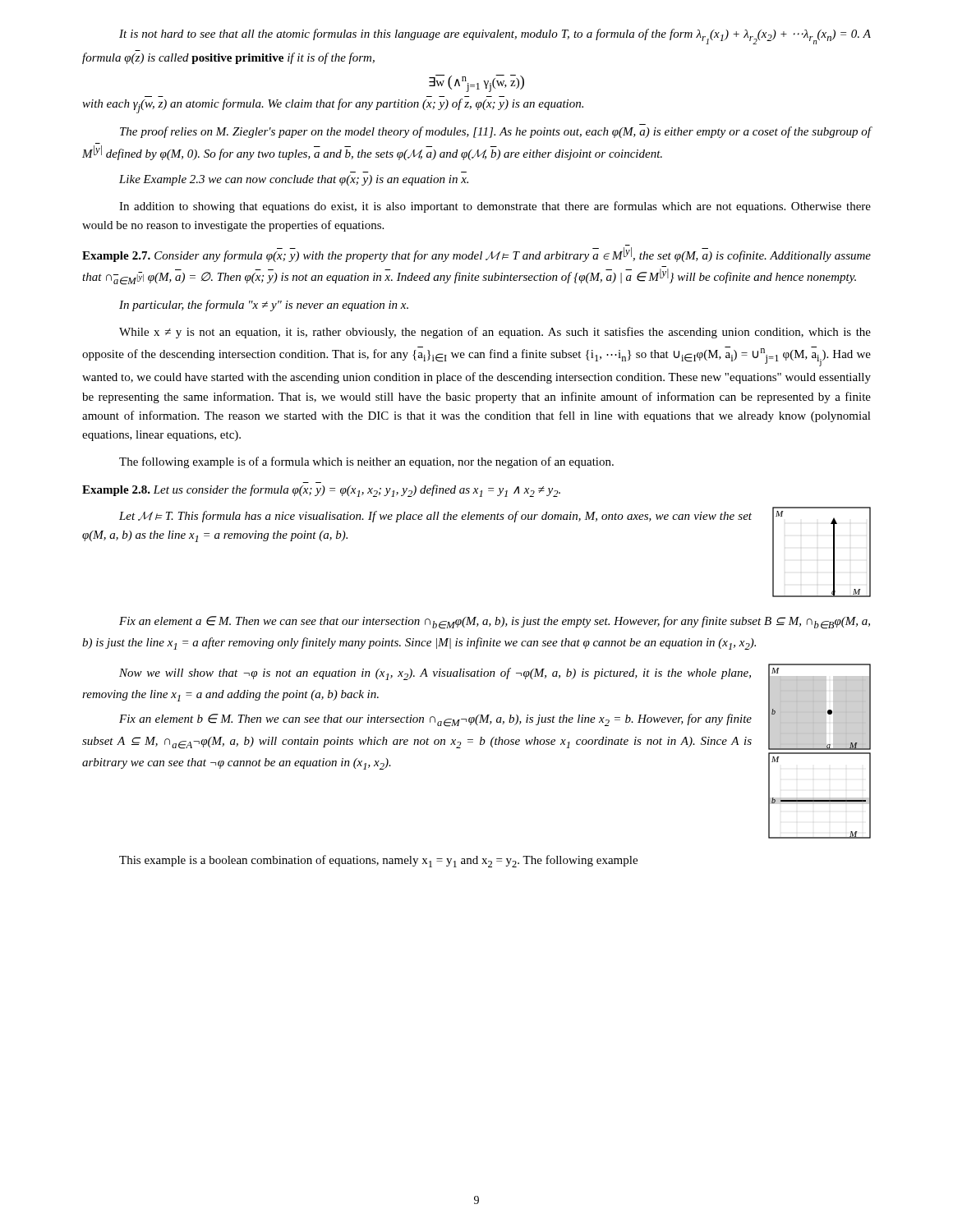Find the text block starting "Let 𝓜 ⊨ T. This formula"
Image resolution: width=953 pixels, height=1232 pixels.
pos(417,527)
